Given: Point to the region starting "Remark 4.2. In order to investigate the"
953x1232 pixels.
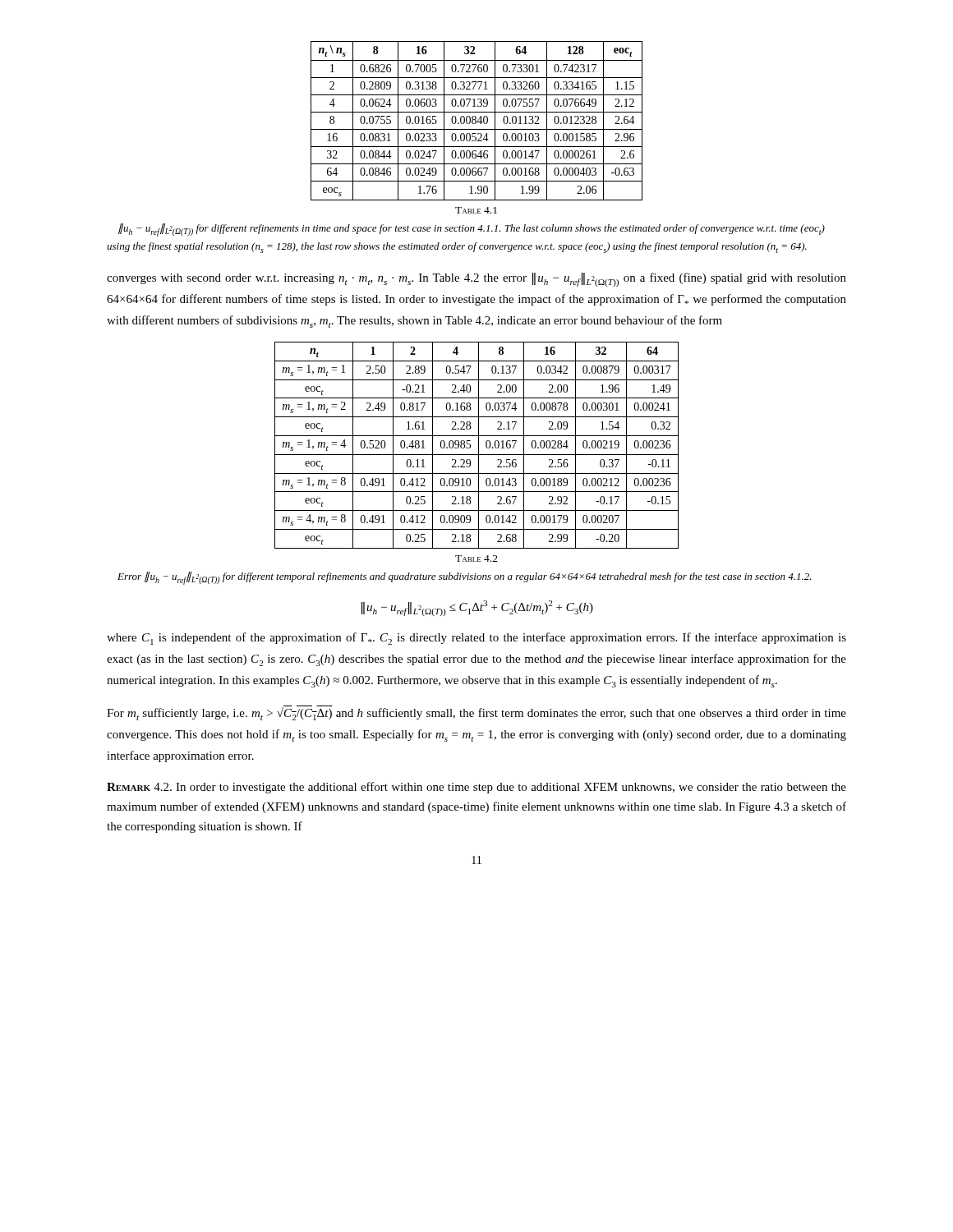Looking at the screenshot, I should [x=476, y=807].
